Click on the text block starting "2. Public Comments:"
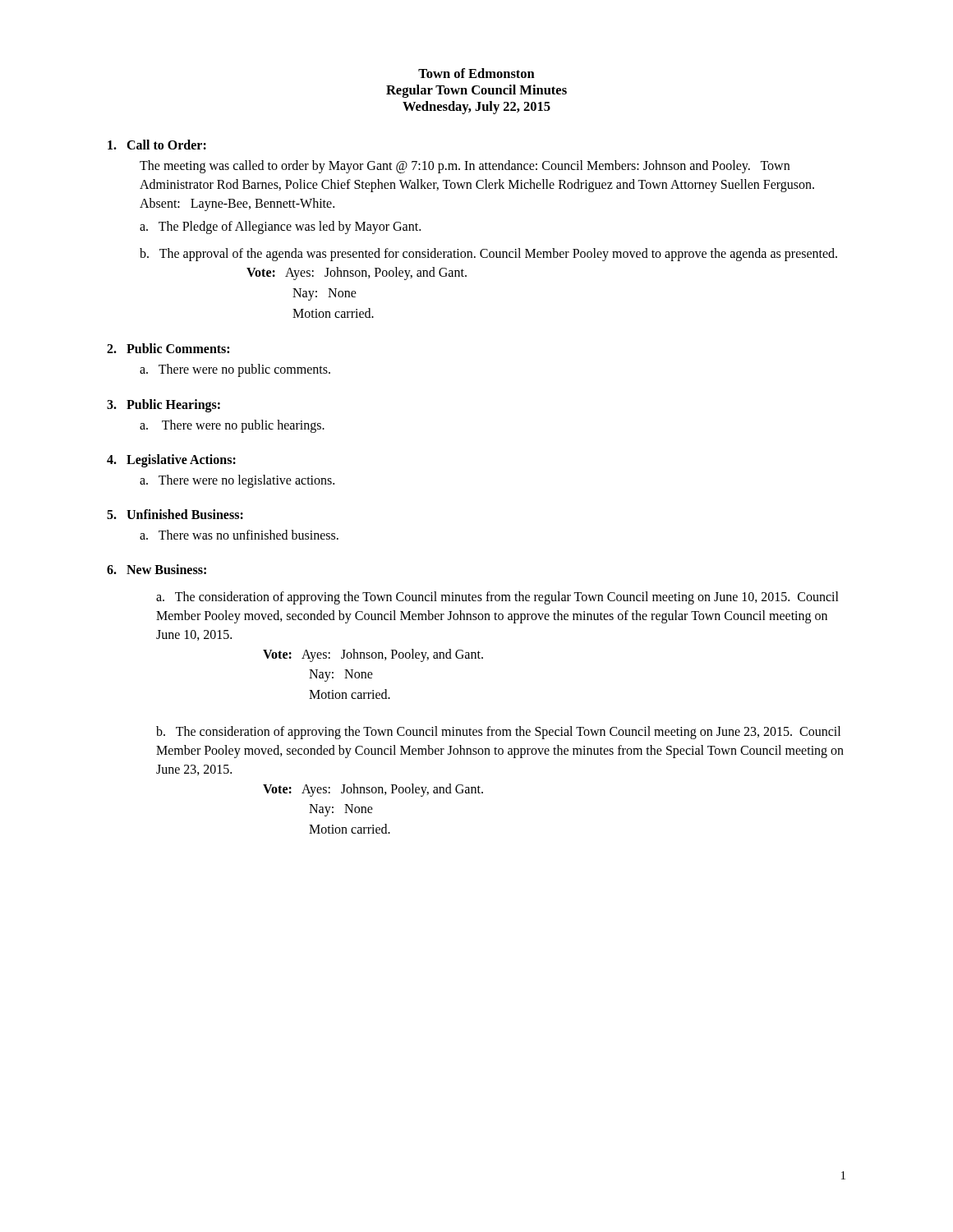The image size is (953, 1232). click(x=169, y=349)
